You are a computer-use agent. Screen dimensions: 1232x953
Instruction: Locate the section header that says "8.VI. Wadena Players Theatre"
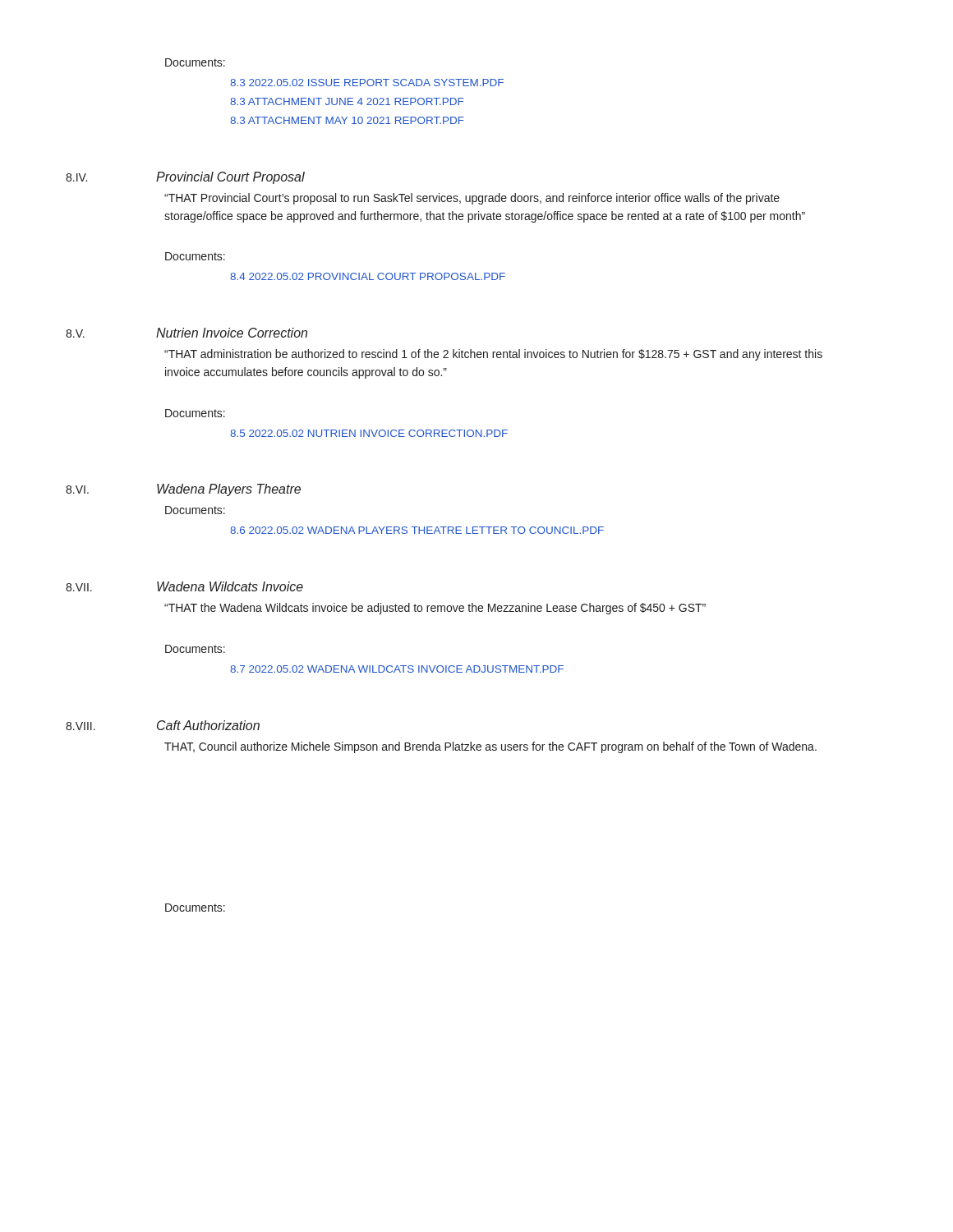(184, 490)
